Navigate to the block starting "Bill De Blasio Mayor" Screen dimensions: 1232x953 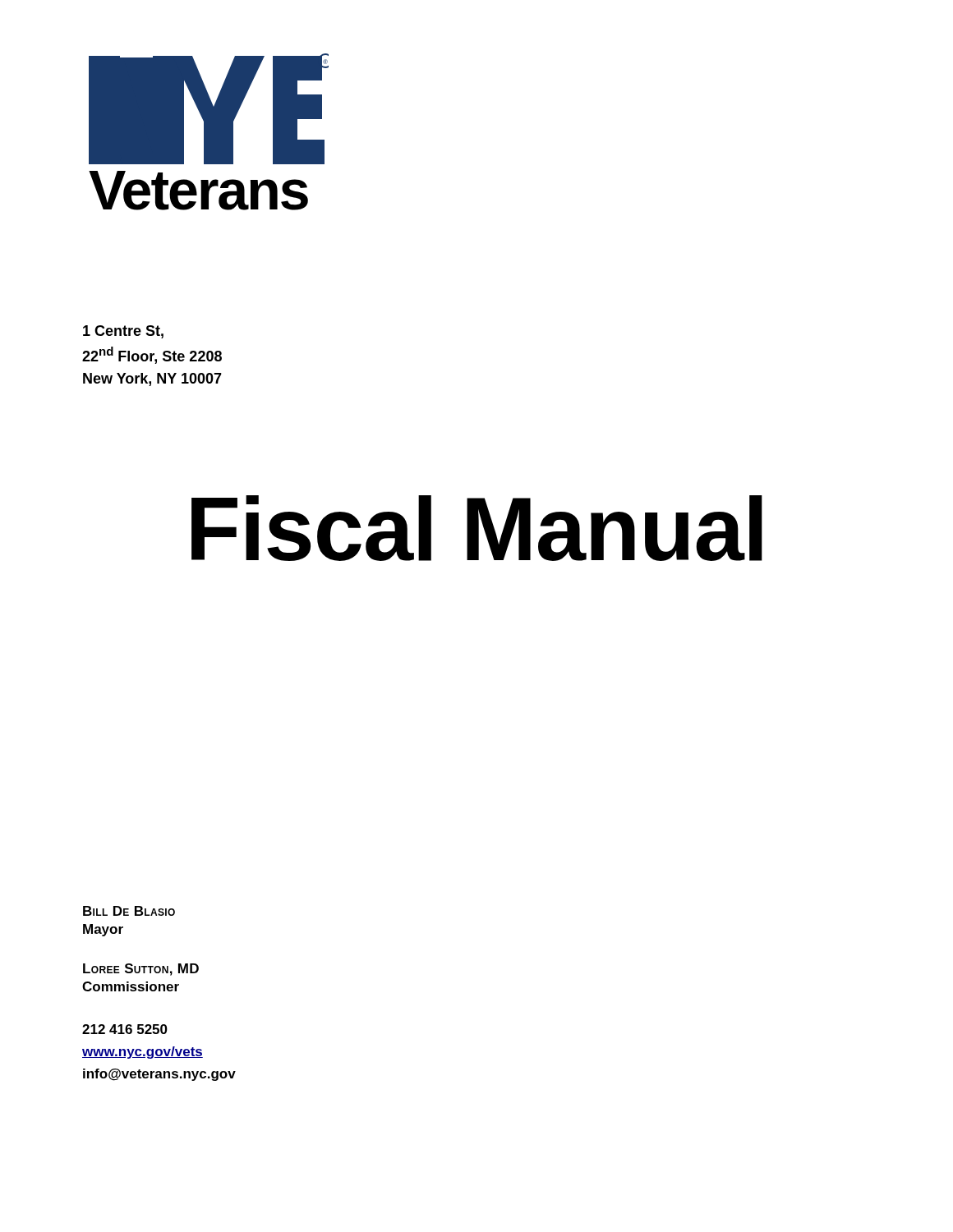(x=159, y=921)
